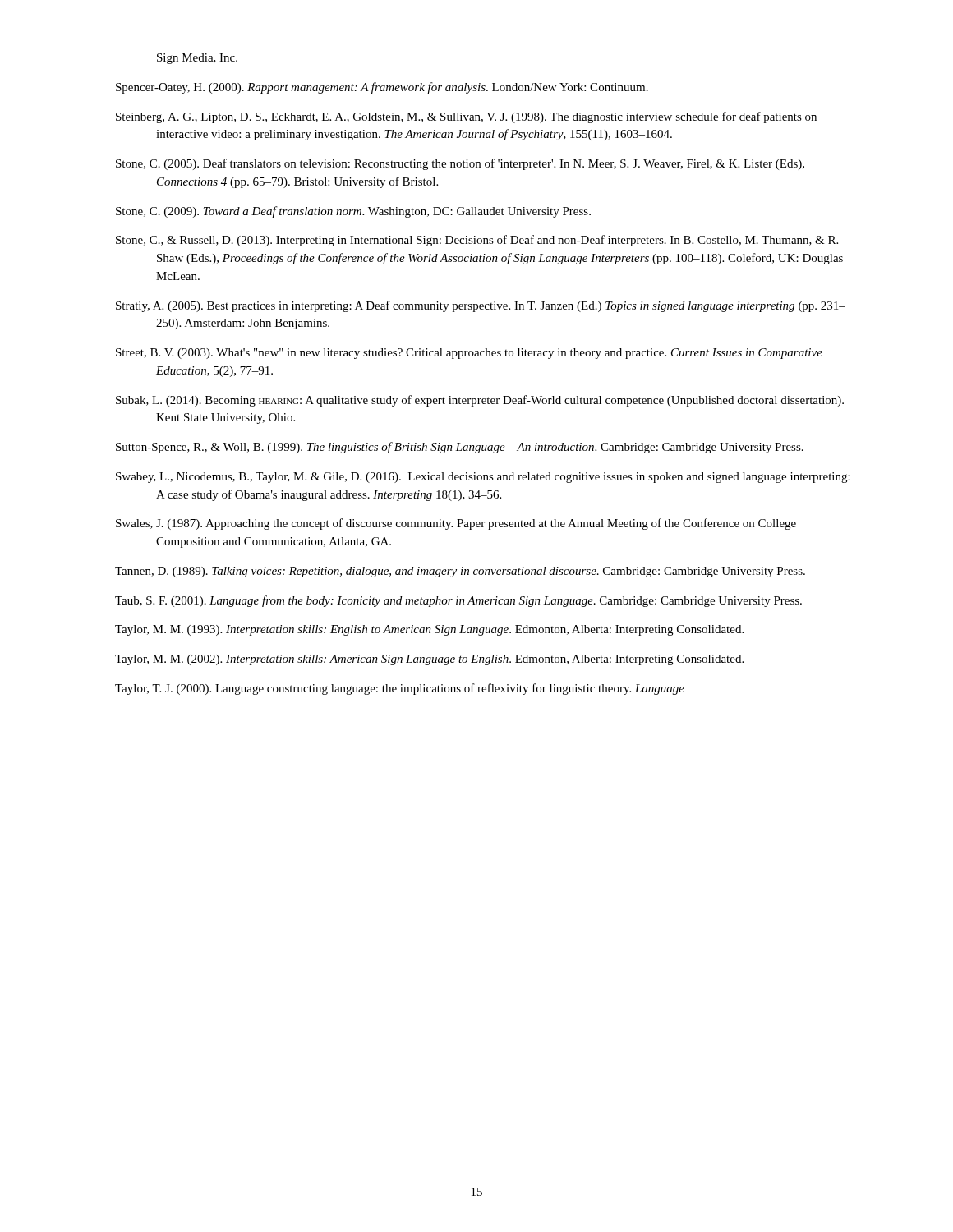This screenshot has width=953, height=1232.
Task: Navigate to the block starting "Taub, S. F. (2001). Language from the"
Action: coord(459,600)
